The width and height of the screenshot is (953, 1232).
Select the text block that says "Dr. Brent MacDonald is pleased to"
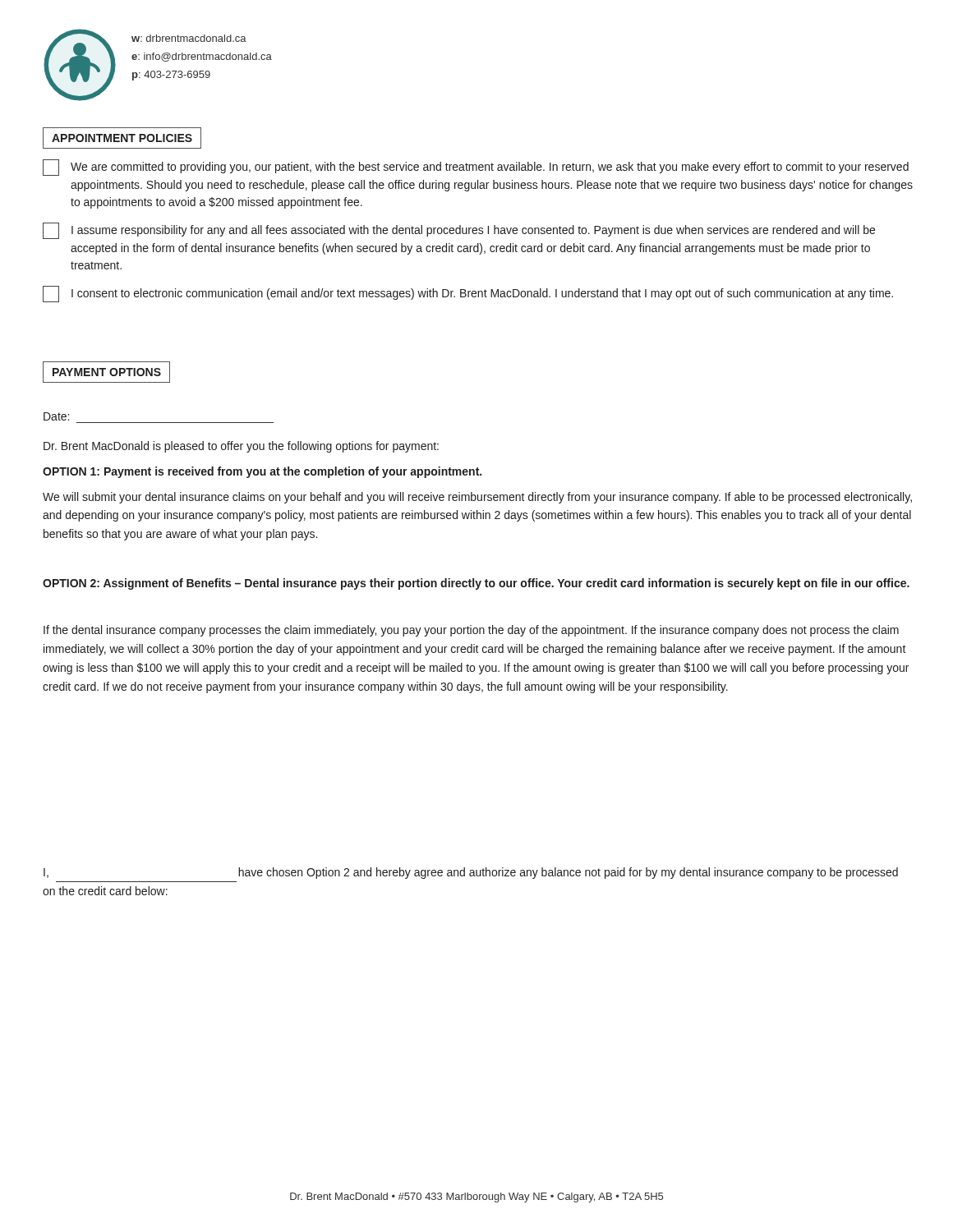241,446
